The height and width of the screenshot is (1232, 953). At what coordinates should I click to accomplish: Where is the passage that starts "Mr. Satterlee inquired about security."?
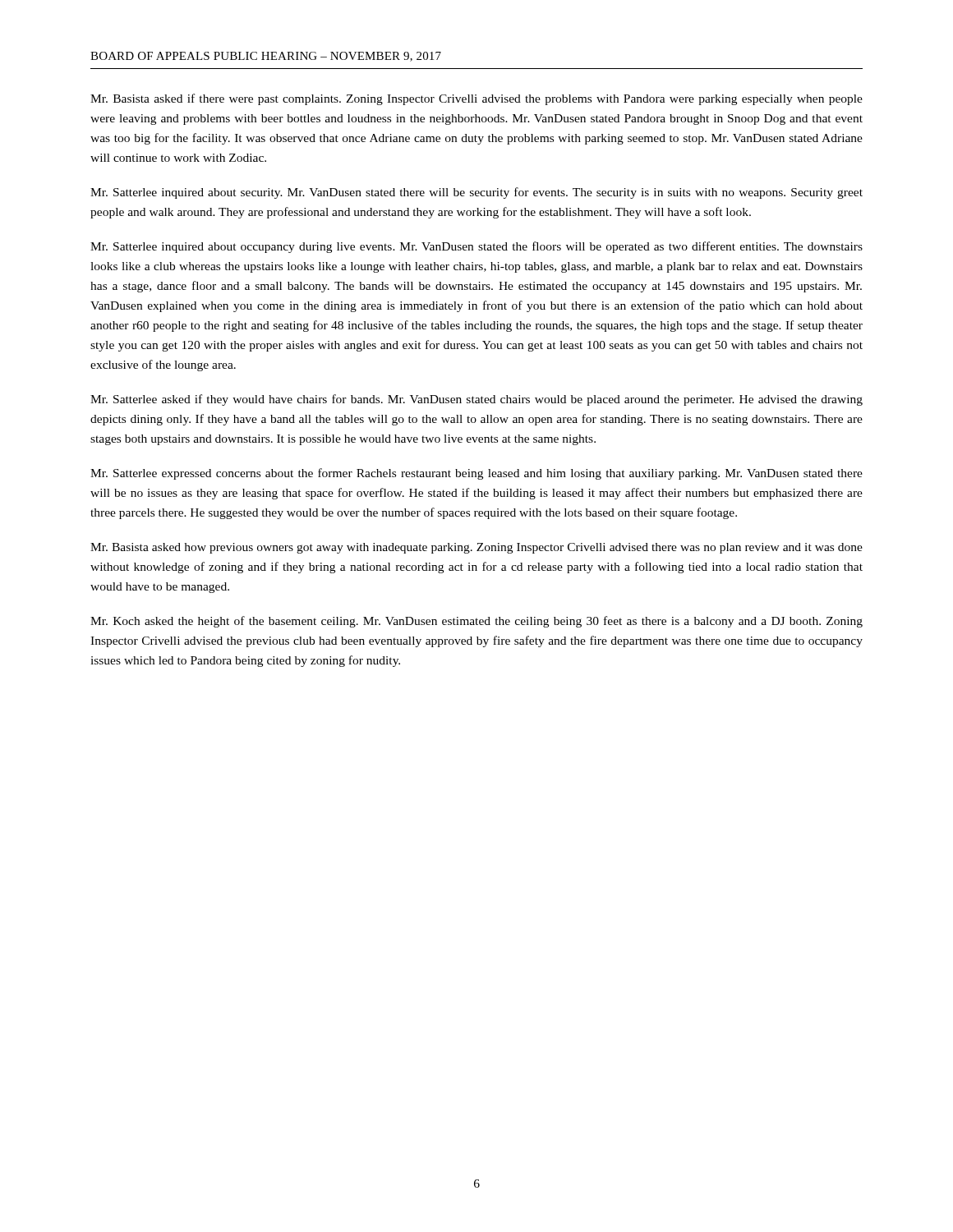click(x=476, y=202)
